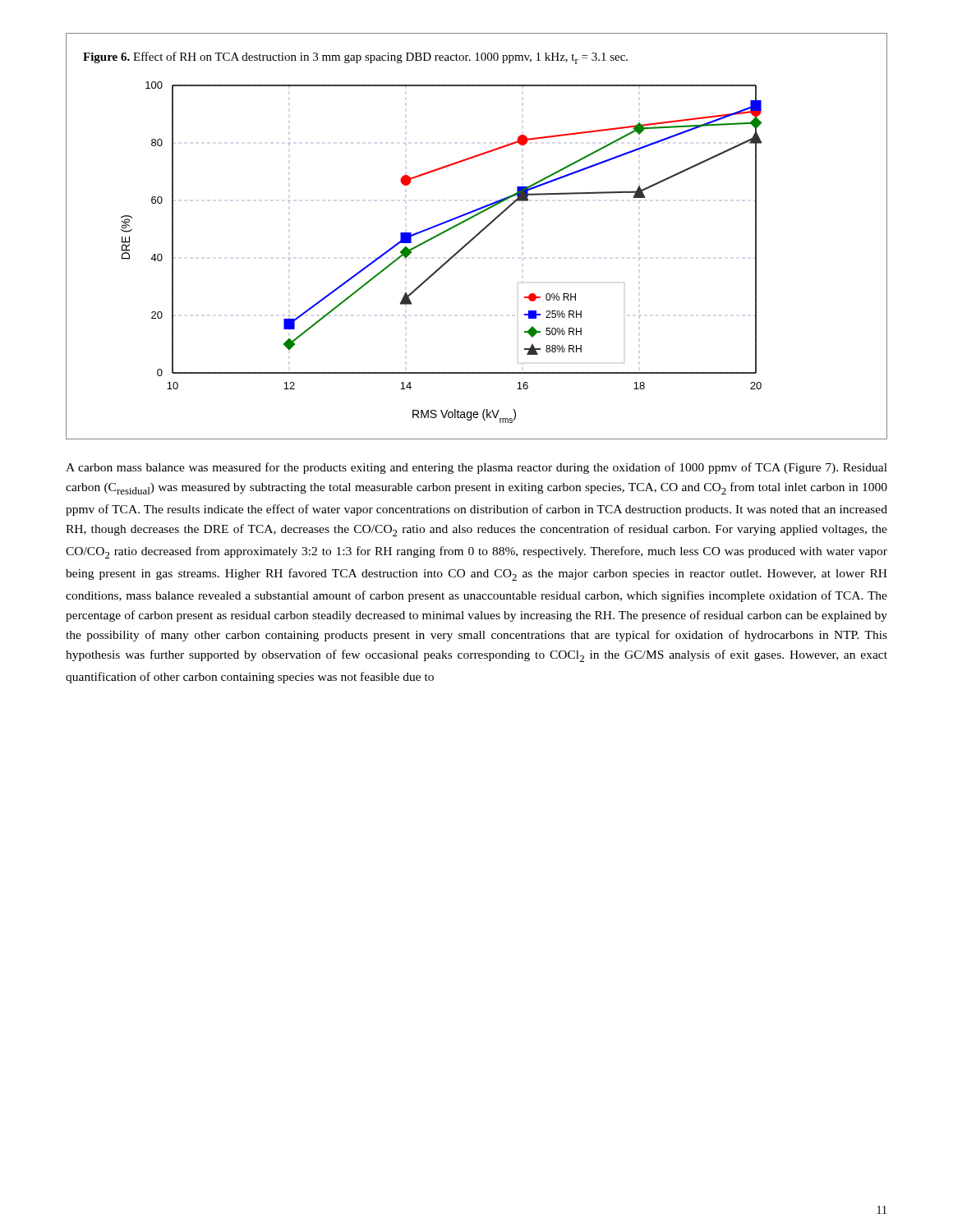Select the line chart
Image resolution: width=953 pixels, height=1232 pixels.
(476, 236)
